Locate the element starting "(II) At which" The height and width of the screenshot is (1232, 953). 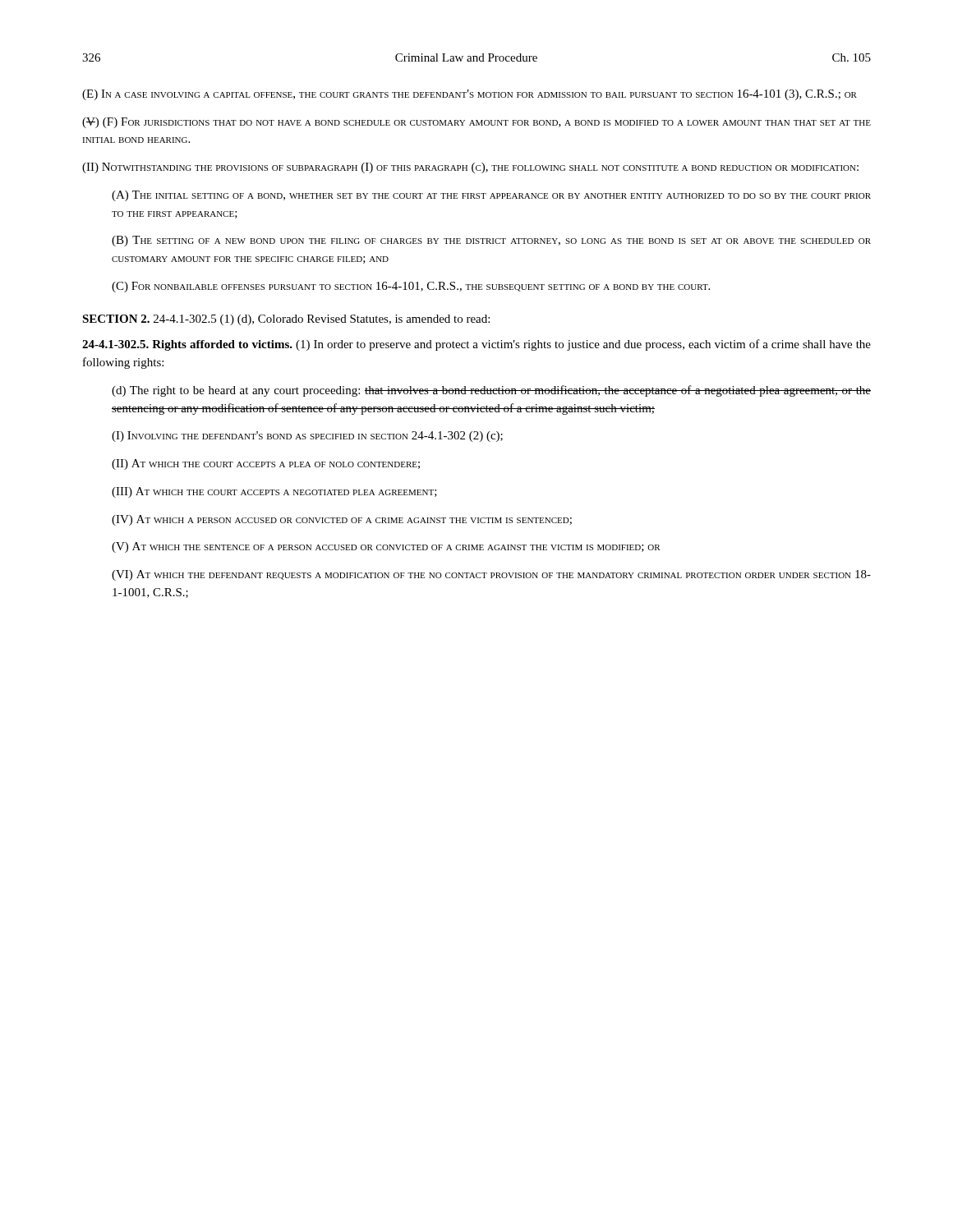point(266,464)
